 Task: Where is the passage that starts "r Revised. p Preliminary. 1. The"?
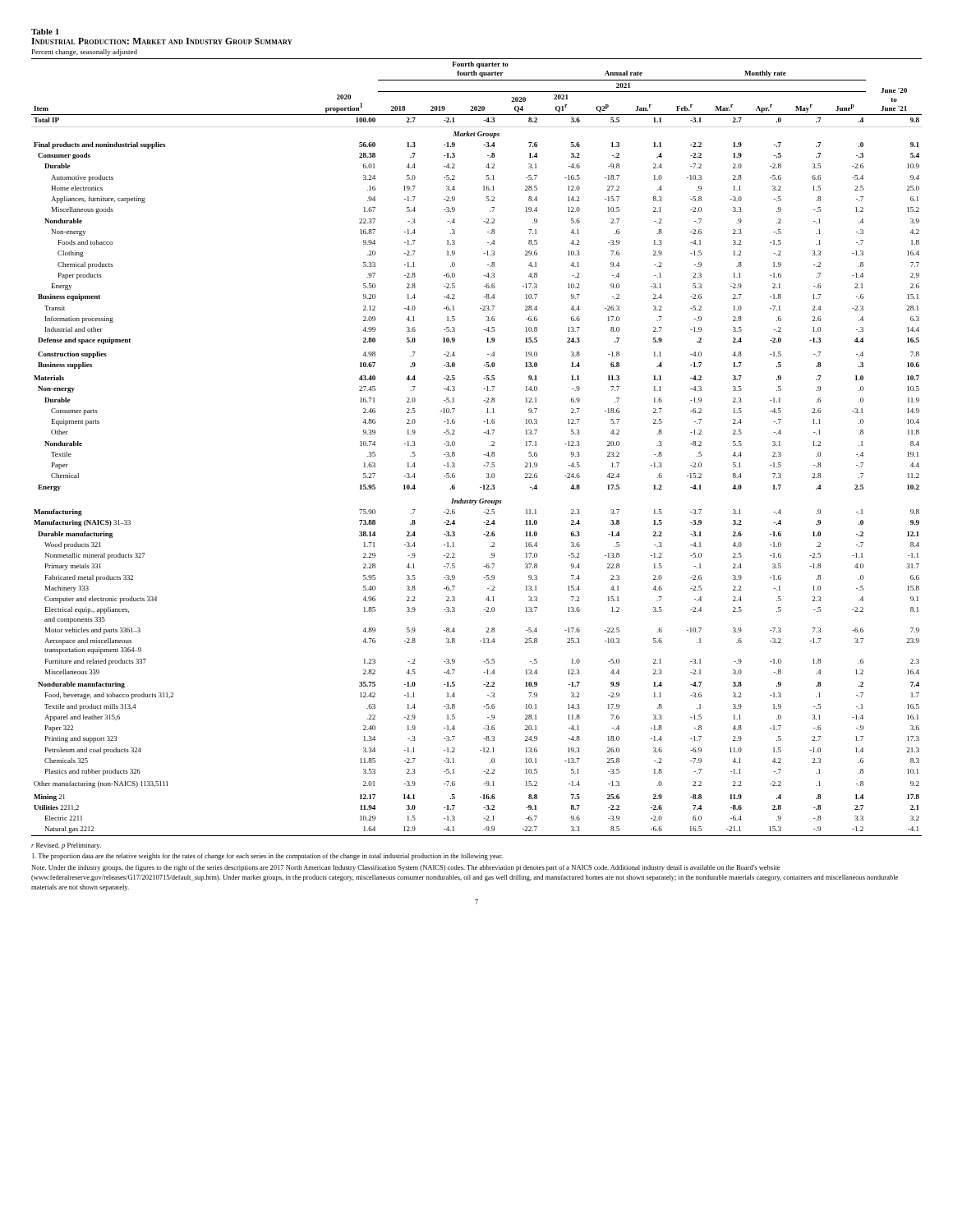[476, 867]
